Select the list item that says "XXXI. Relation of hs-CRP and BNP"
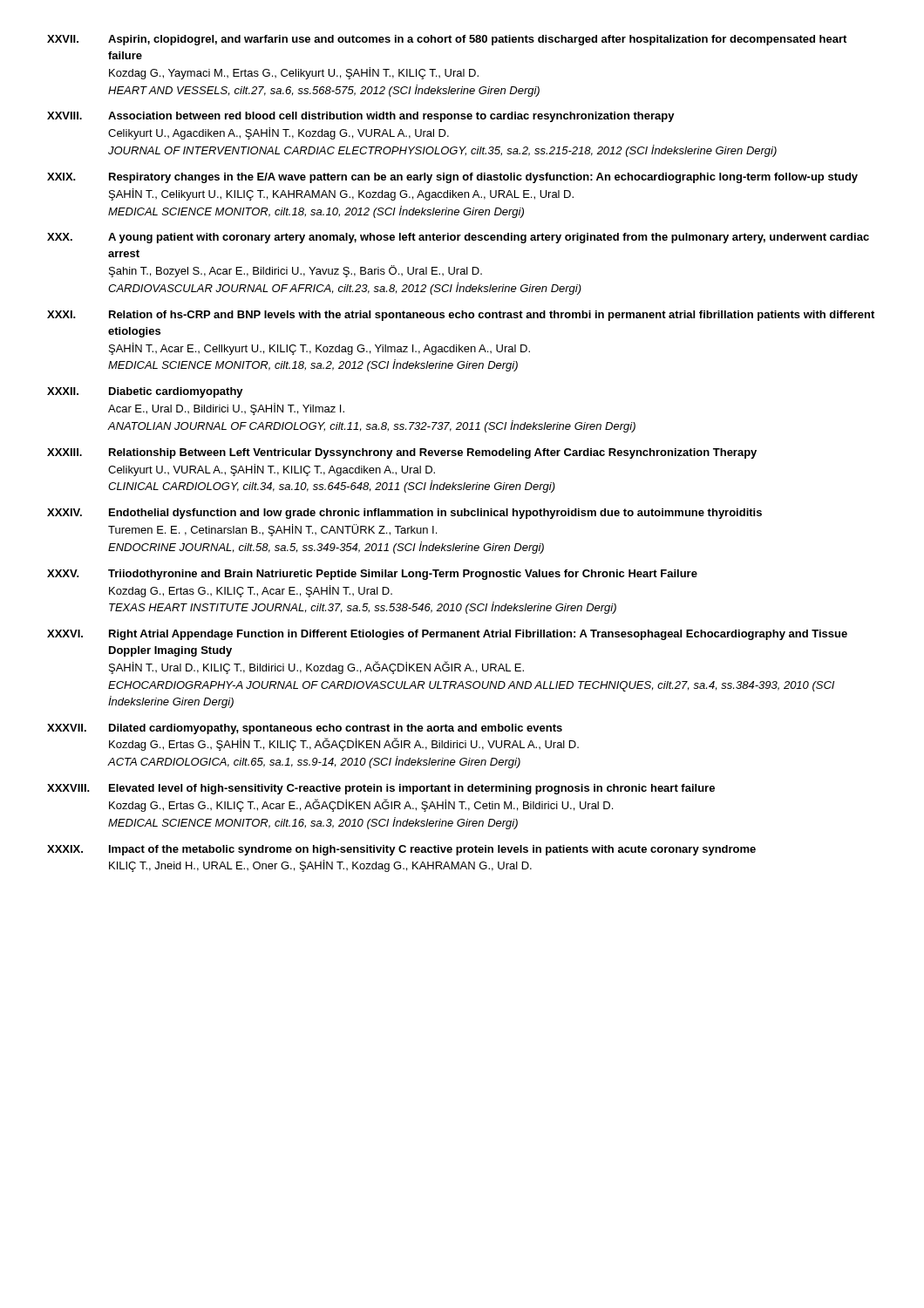The image size is (924, 1308). (x=462, y=340)
